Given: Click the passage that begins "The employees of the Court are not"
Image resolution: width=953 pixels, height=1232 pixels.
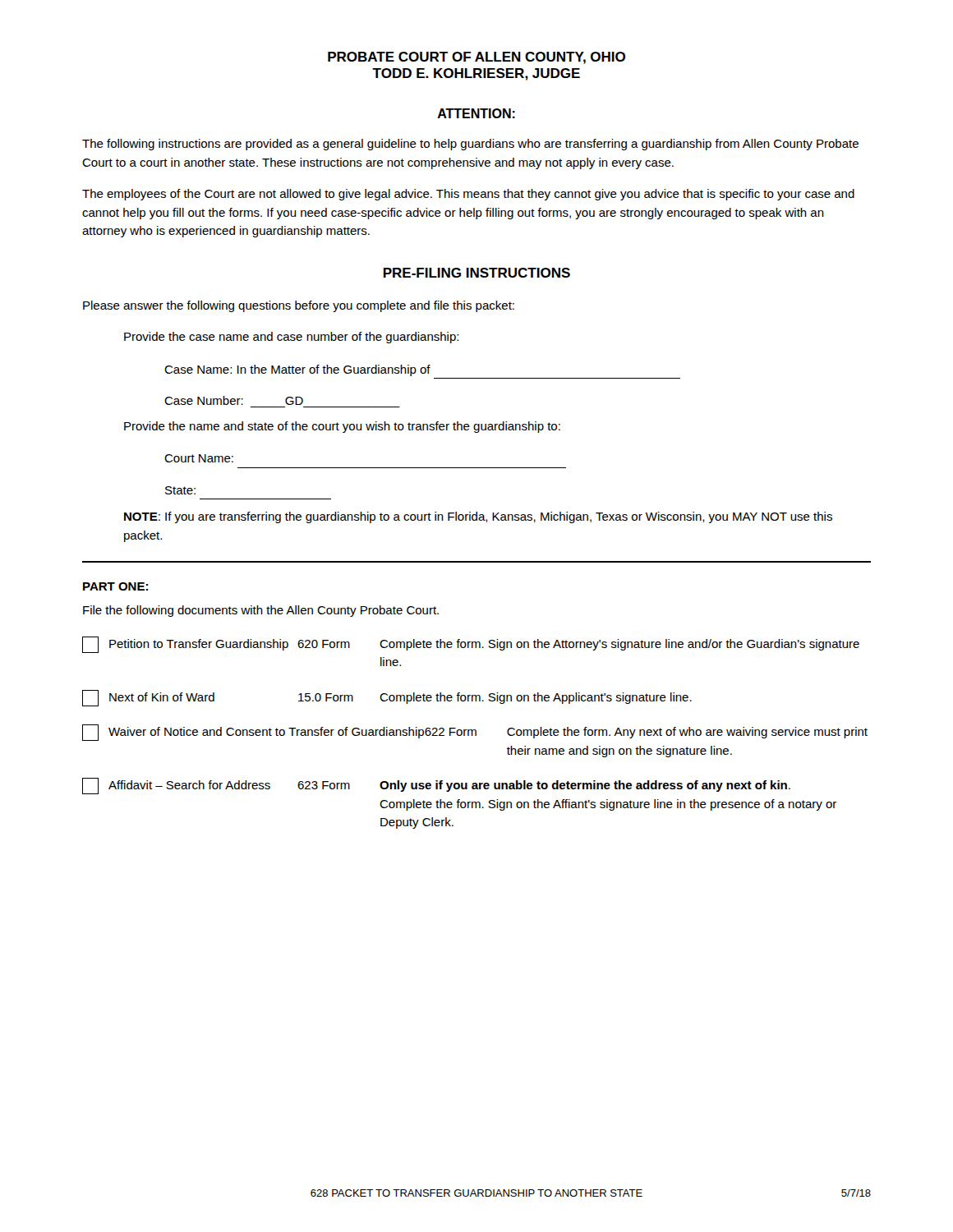Looking at the screenshot, I should 468,212.
